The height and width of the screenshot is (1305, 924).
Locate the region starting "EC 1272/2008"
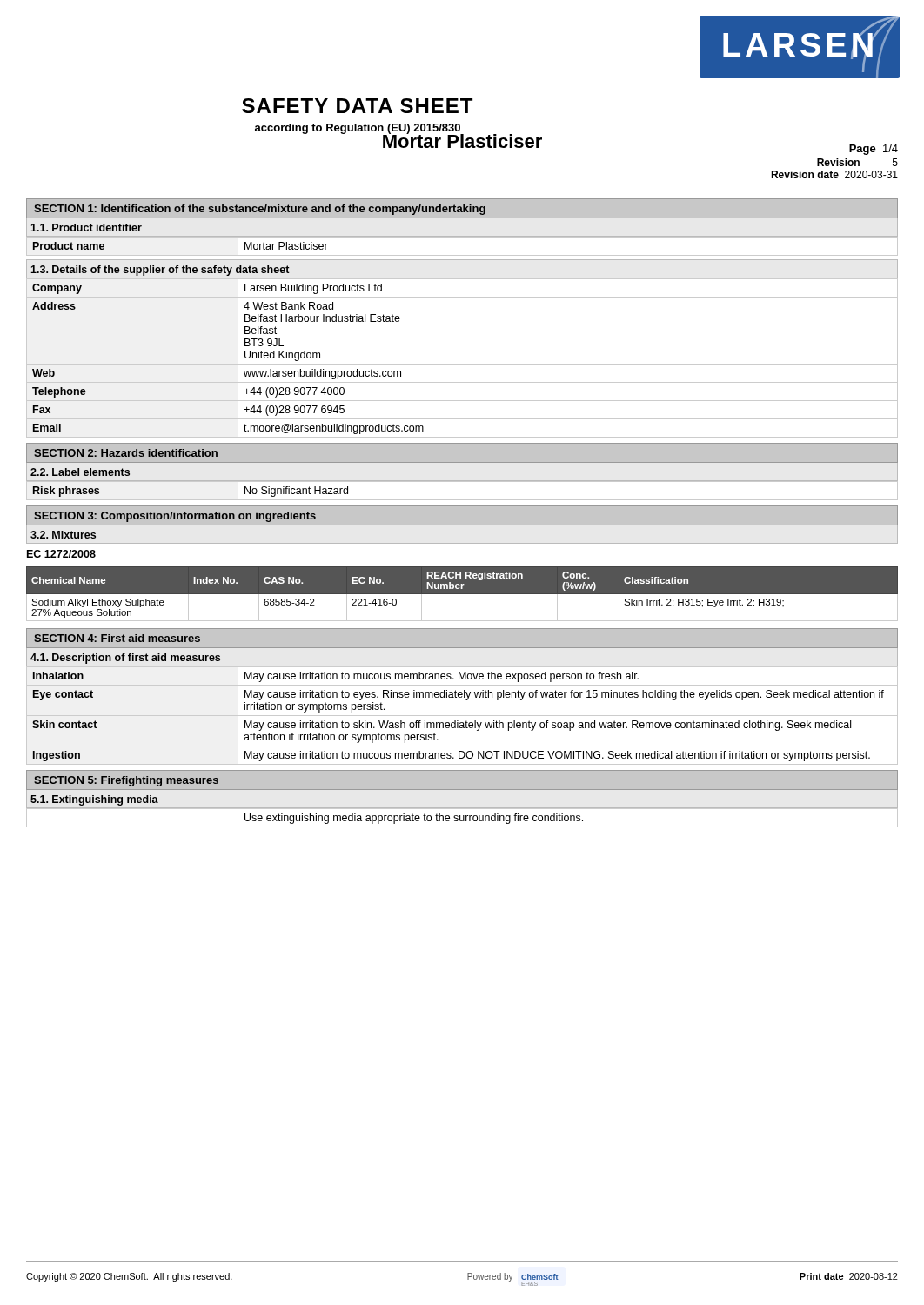61,554
